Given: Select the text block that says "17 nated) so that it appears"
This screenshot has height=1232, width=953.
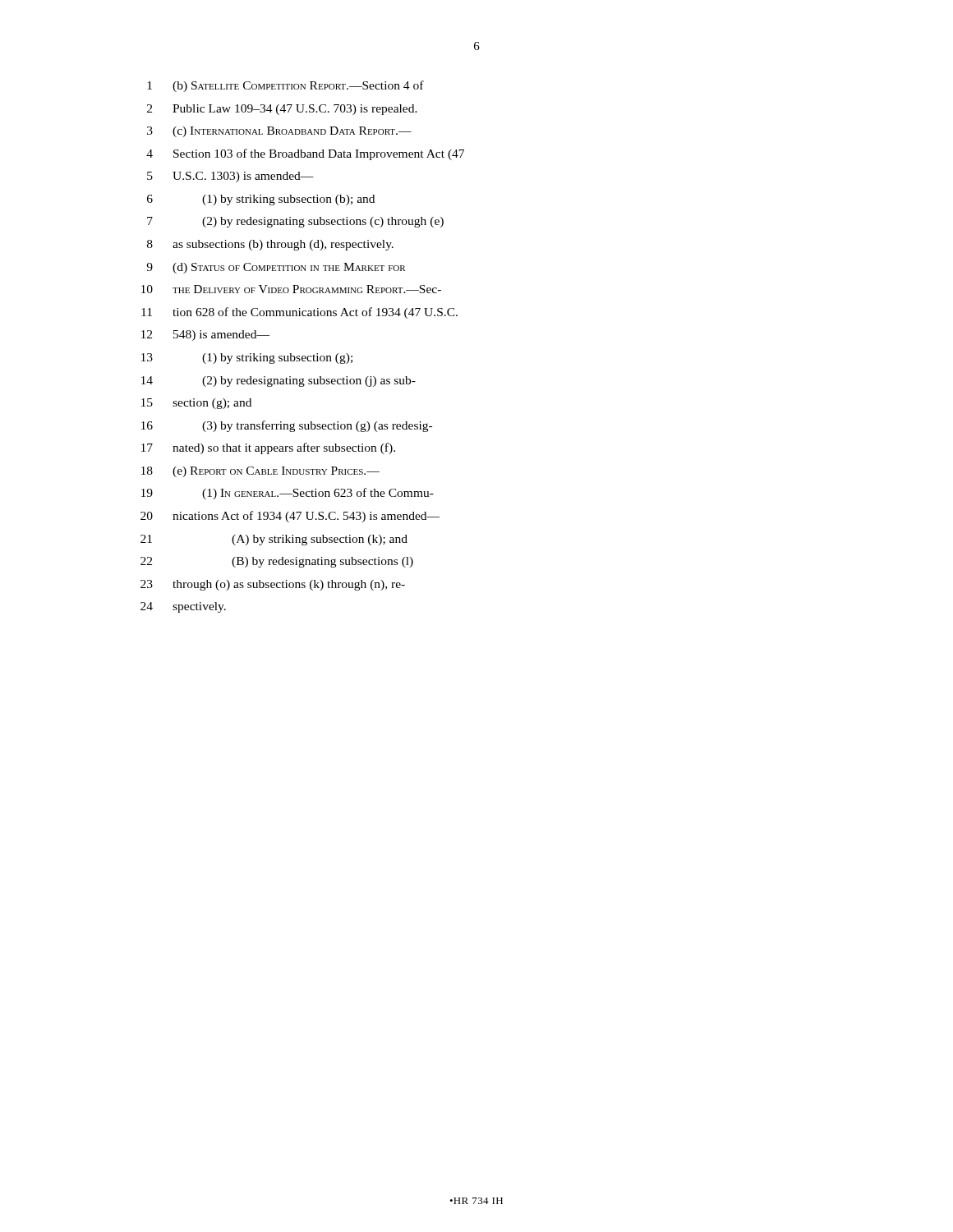Looking at the screenshot, I should [268, 448].
